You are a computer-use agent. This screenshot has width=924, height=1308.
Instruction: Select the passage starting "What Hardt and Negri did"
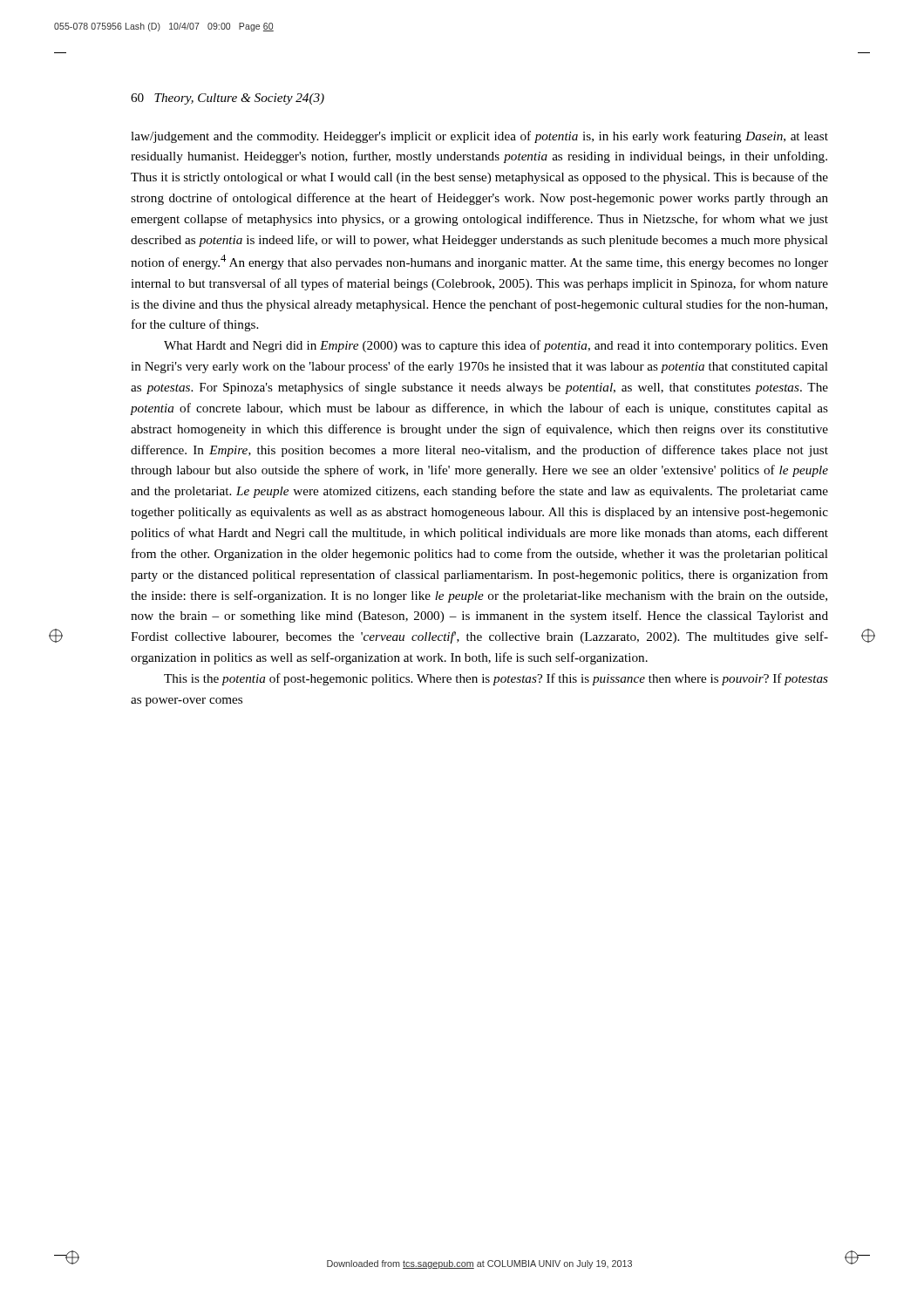click(479, 501)
